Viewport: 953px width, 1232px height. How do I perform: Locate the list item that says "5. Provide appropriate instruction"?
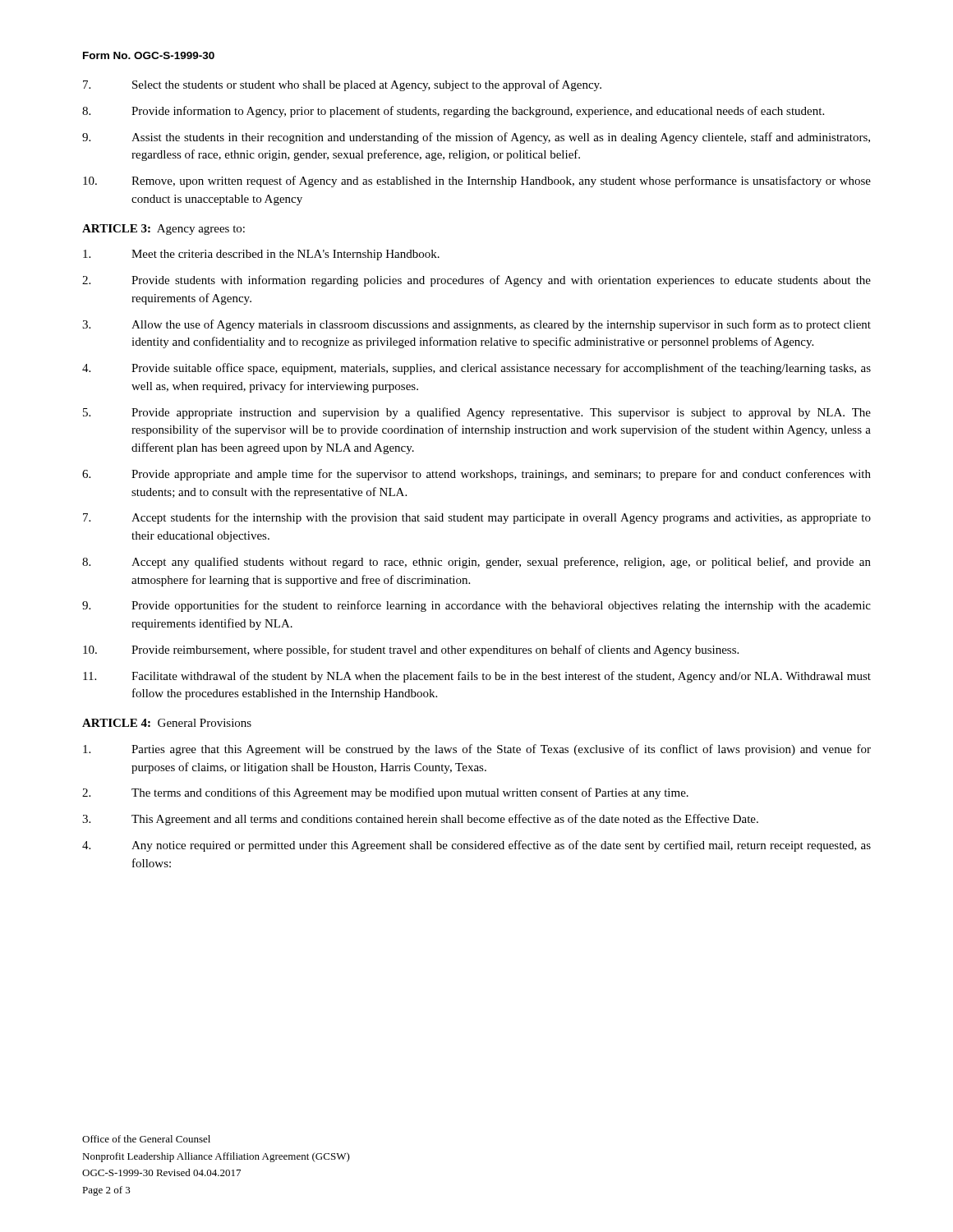tap(476, 431)
